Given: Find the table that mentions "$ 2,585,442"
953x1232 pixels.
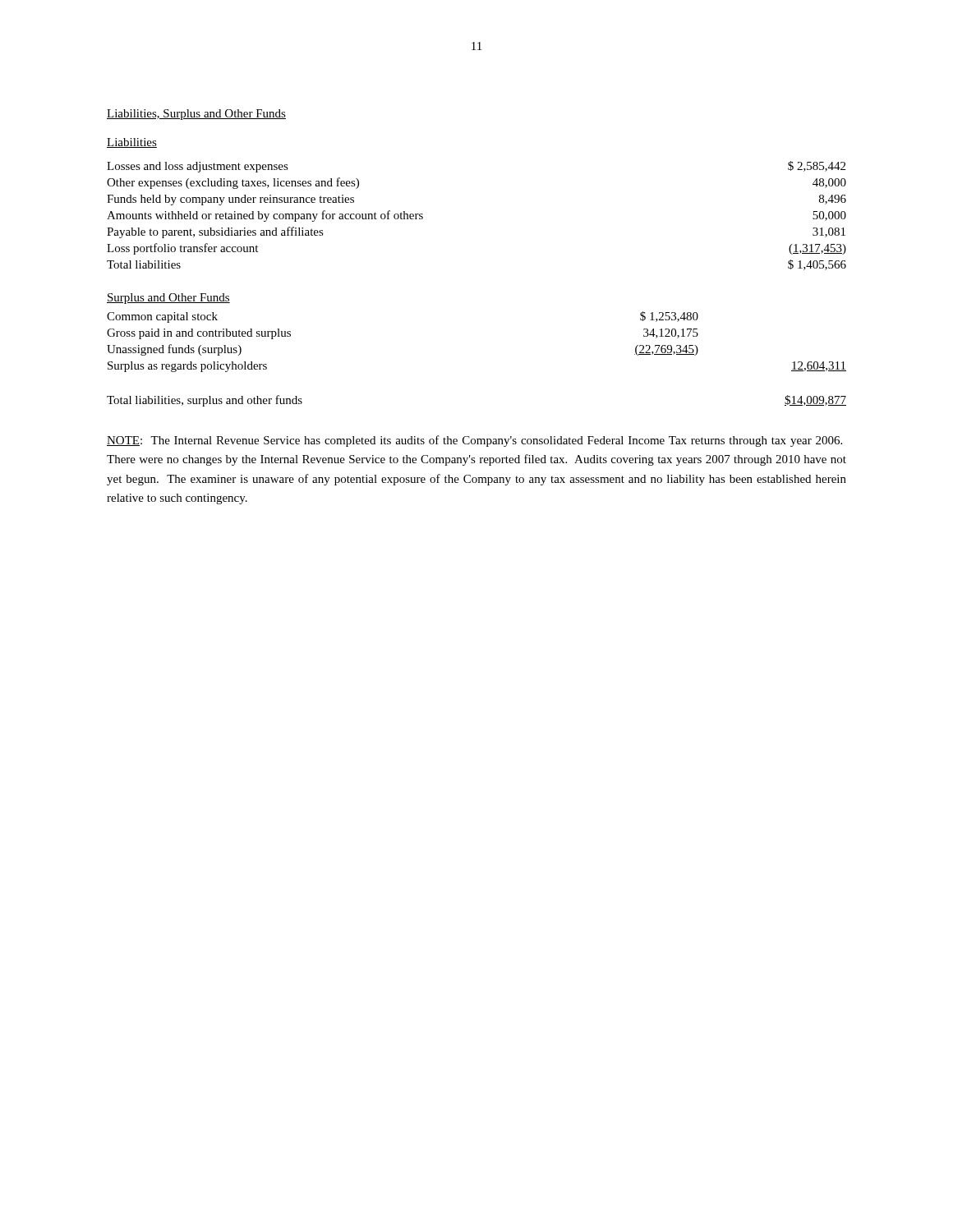Looking at the screenshot, I should point(476,215).
